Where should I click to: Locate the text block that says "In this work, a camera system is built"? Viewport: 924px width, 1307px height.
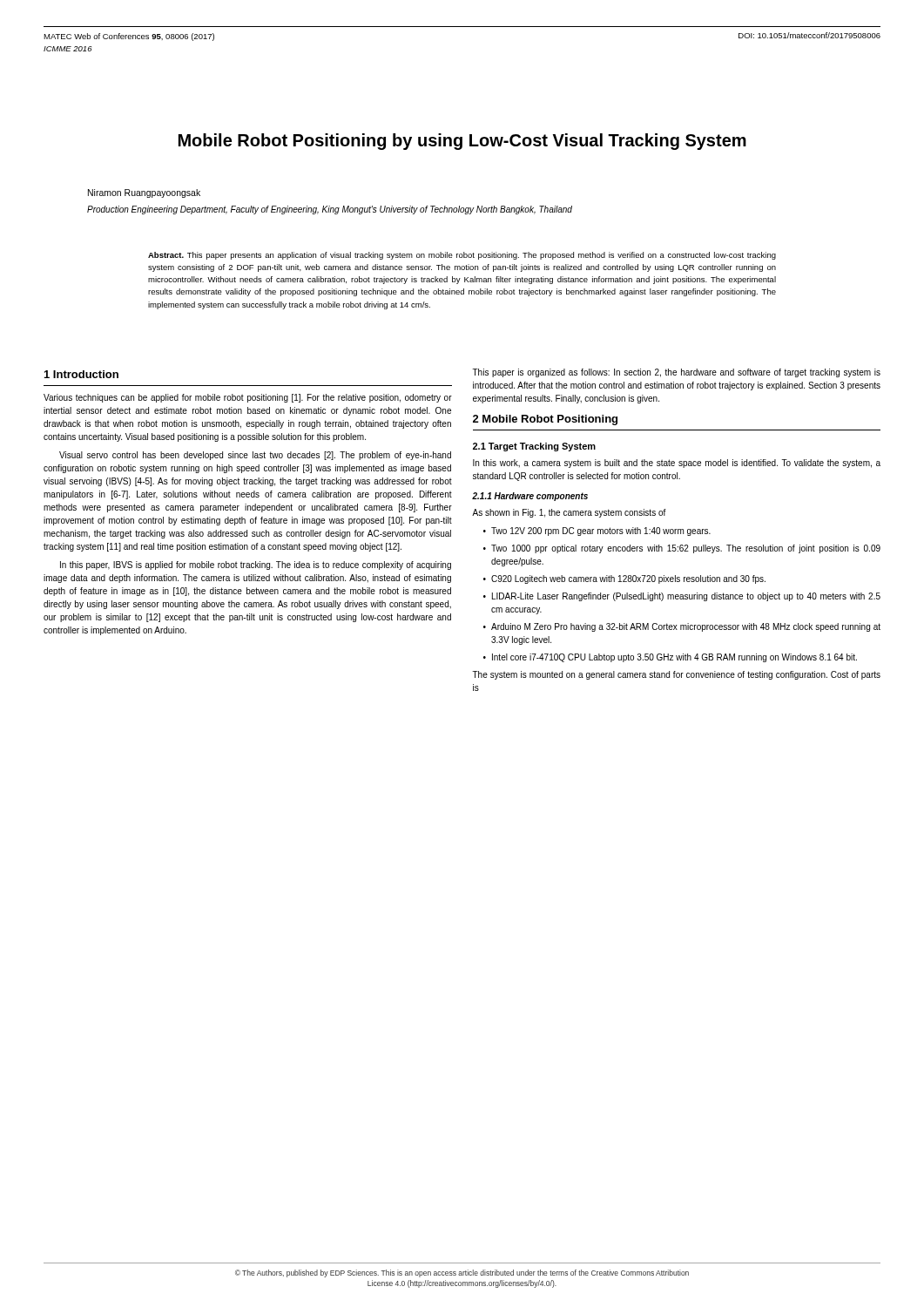(676, 470)
